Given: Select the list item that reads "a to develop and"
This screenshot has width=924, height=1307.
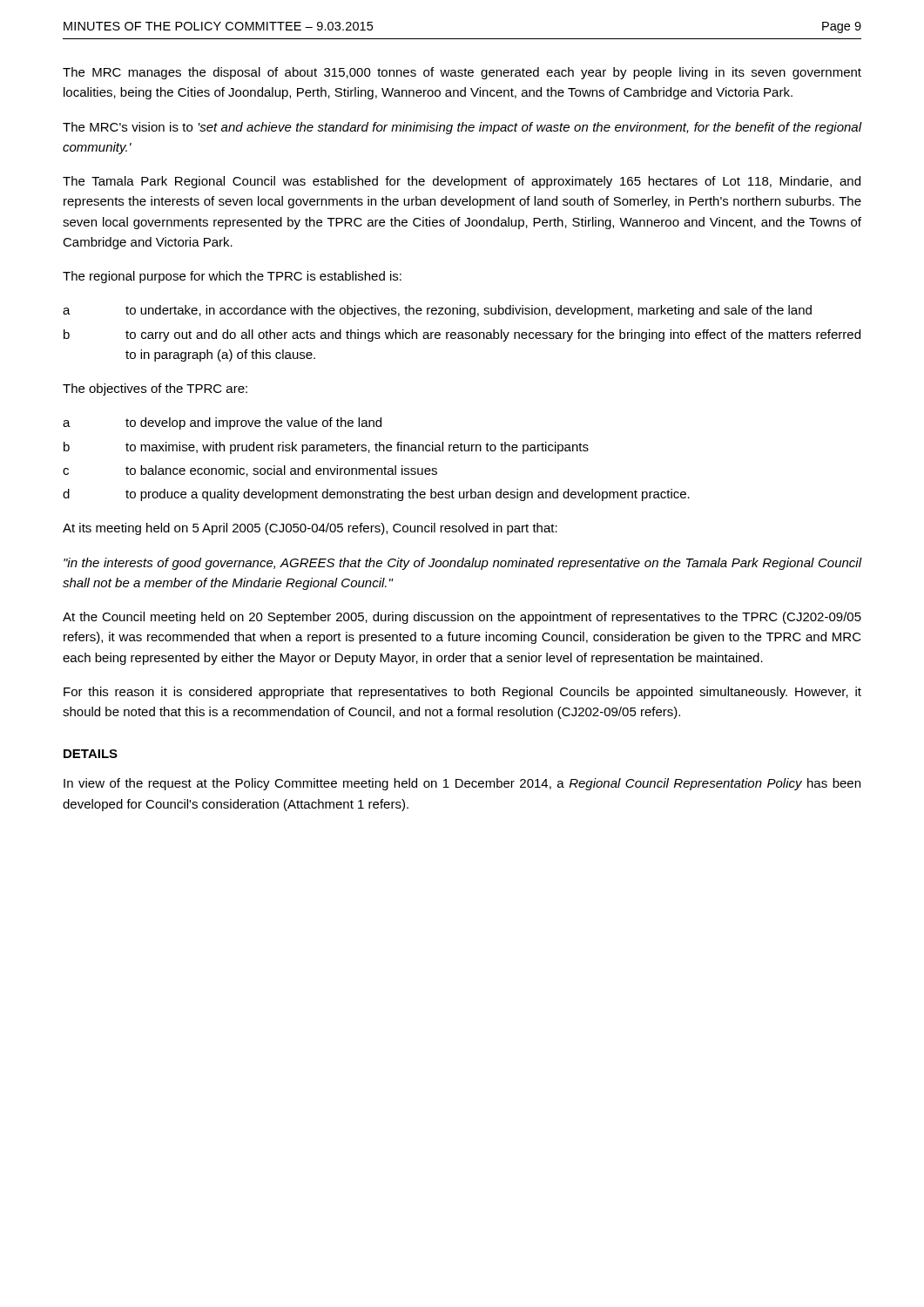Looking at the screenshot, I should (222, 423).
